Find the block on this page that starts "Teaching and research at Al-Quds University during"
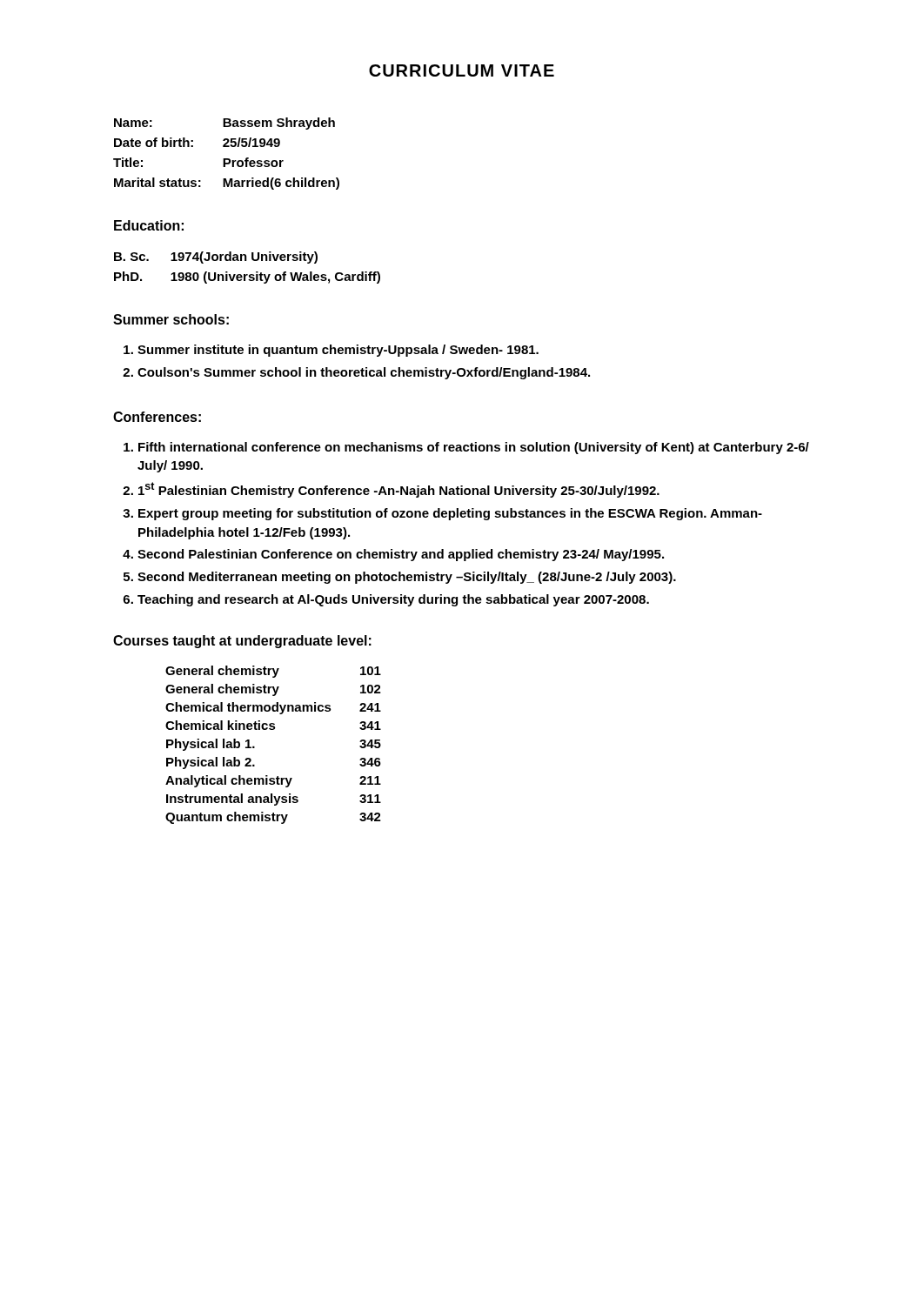Screen dimensions: 1305x924 pos(394,599)
